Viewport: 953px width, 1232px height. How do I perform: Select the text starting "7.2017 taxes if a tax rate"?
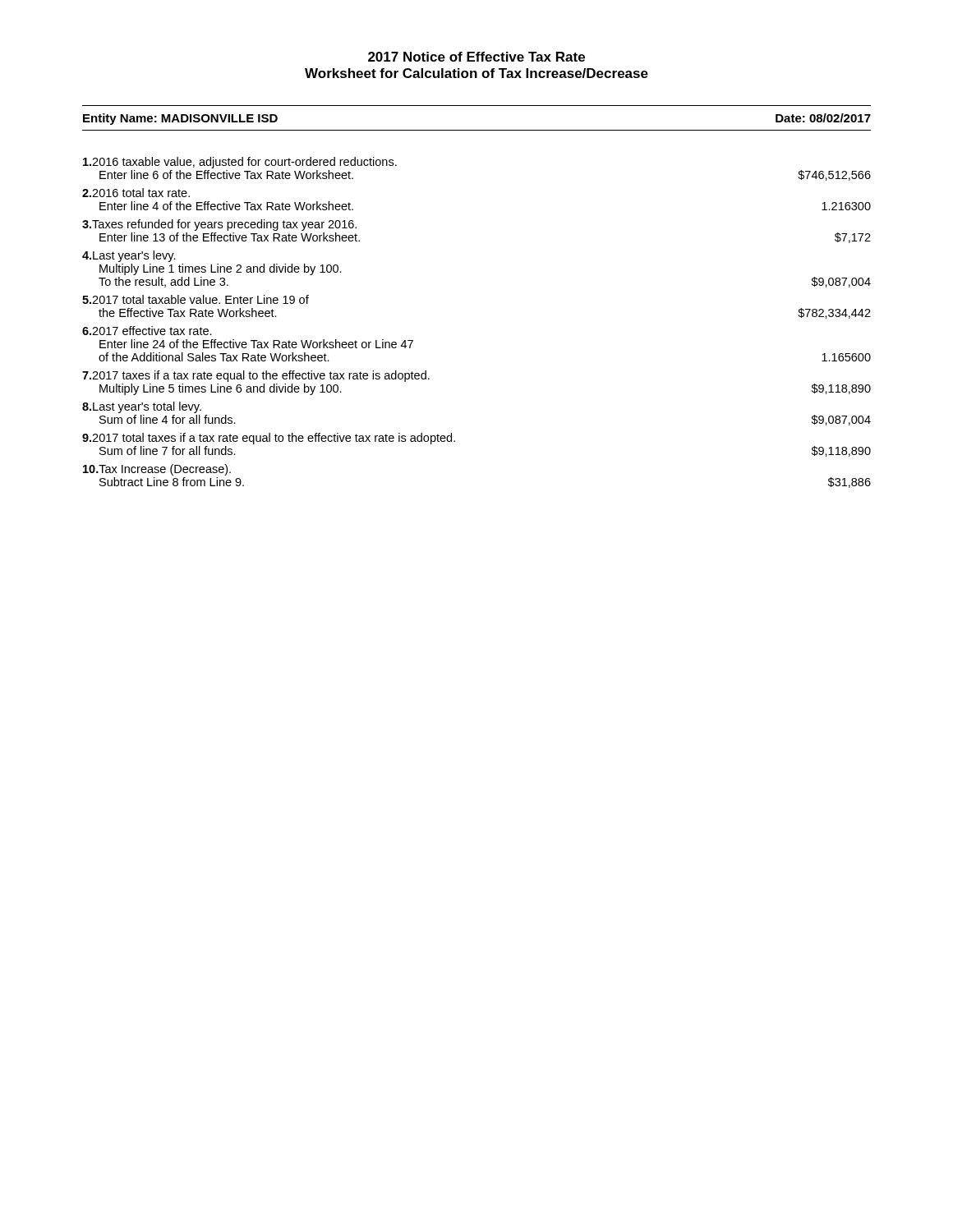[256, 376]
